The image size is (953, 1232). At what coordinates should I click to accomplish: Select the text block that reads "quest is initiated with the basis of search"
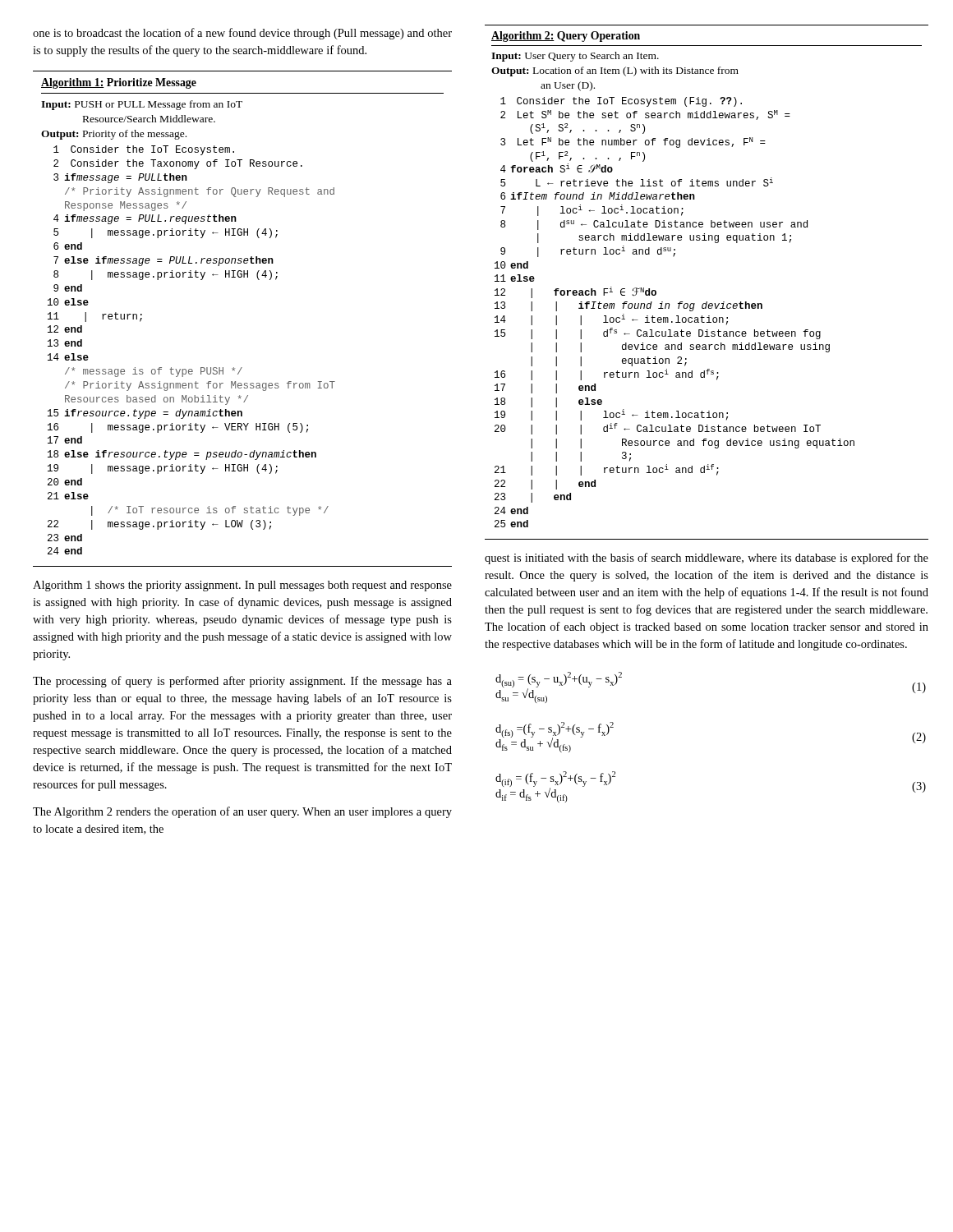coord(707,601)
